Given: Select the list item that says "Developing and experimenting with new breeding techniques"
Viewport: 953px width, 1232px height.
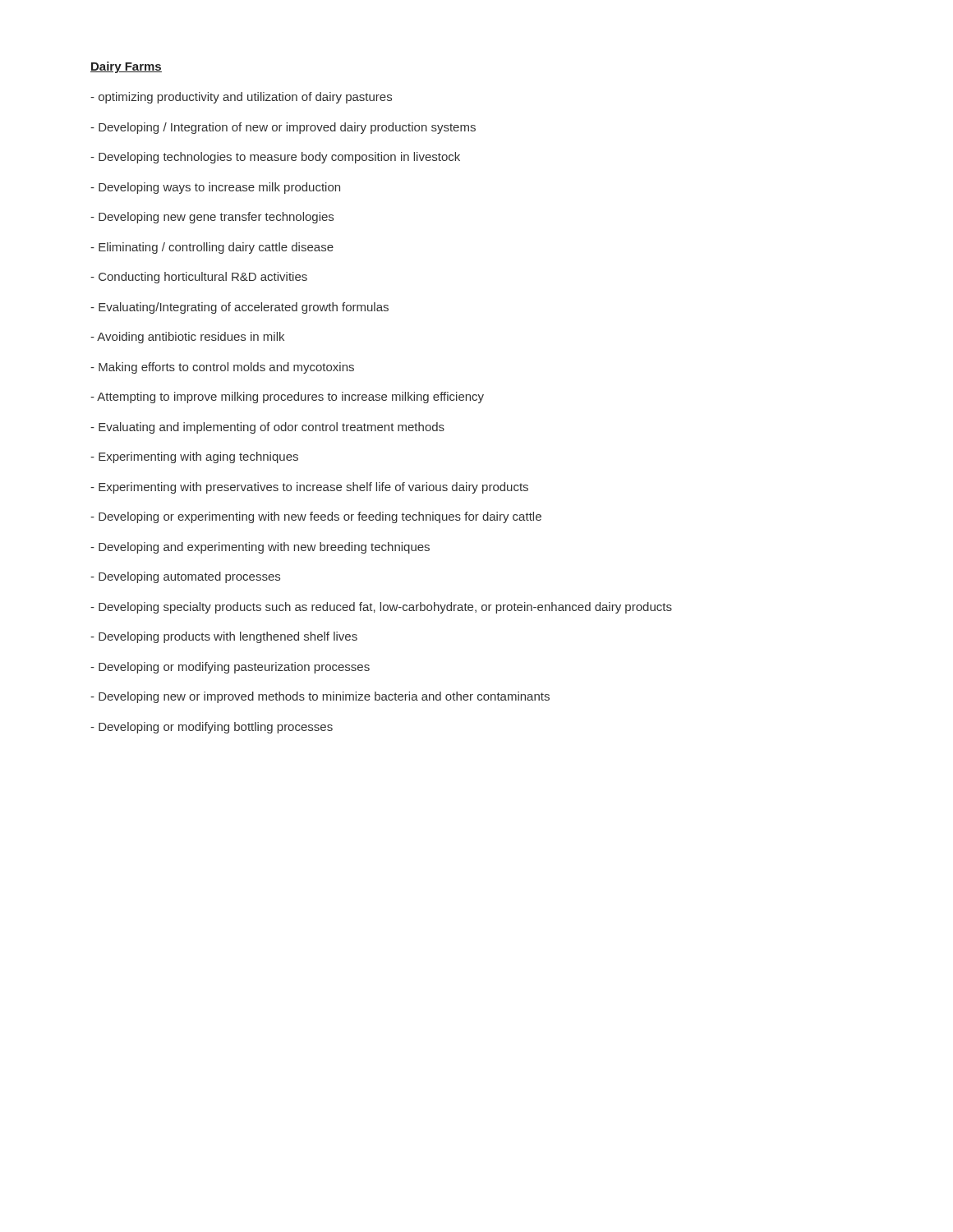Looking at the screenshot, I should coord(260,546).
